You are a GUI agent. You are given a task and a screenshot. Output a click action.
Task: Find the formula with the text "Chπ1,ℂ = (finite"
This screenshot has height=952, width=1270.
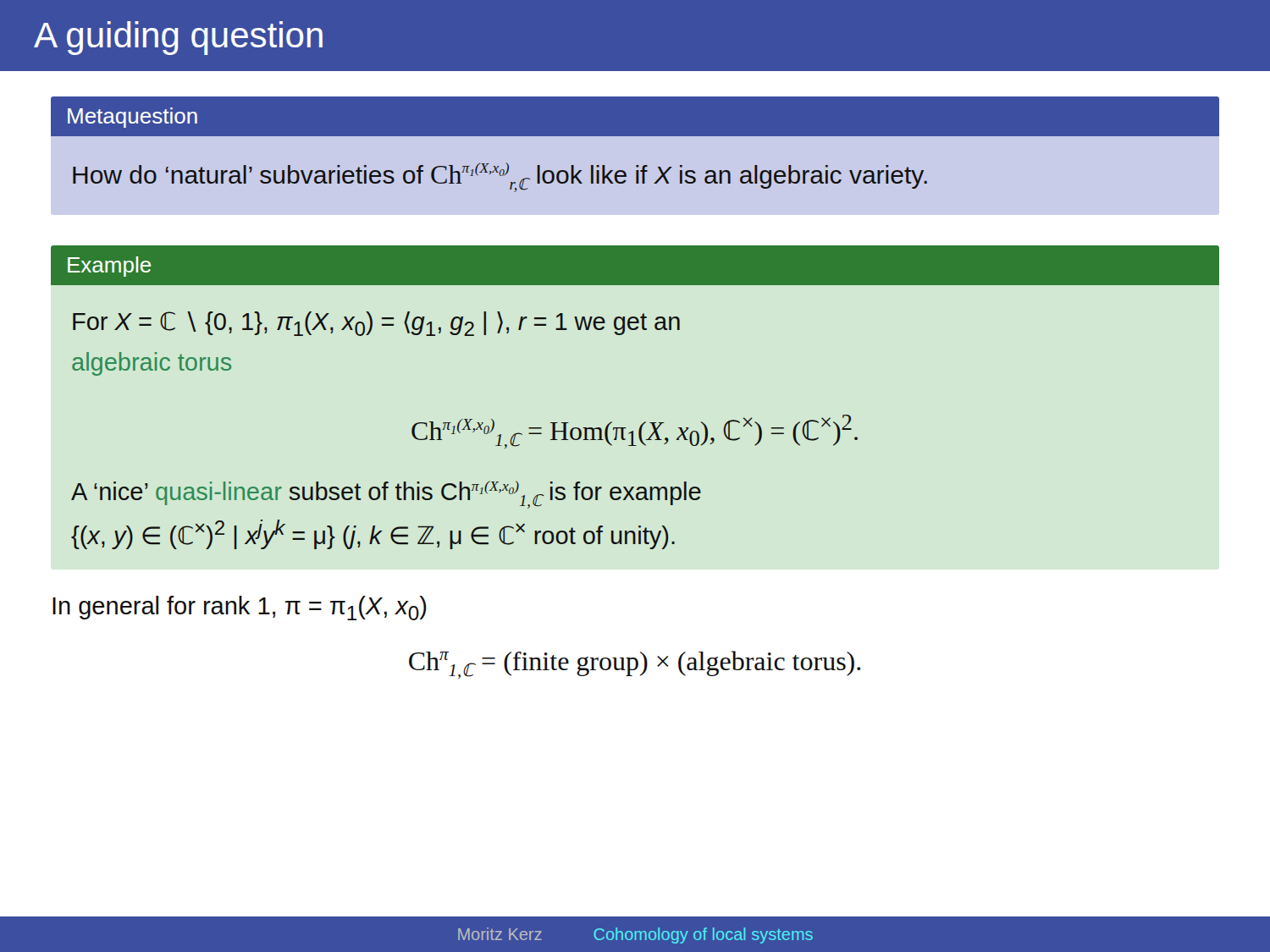[635, 662]
